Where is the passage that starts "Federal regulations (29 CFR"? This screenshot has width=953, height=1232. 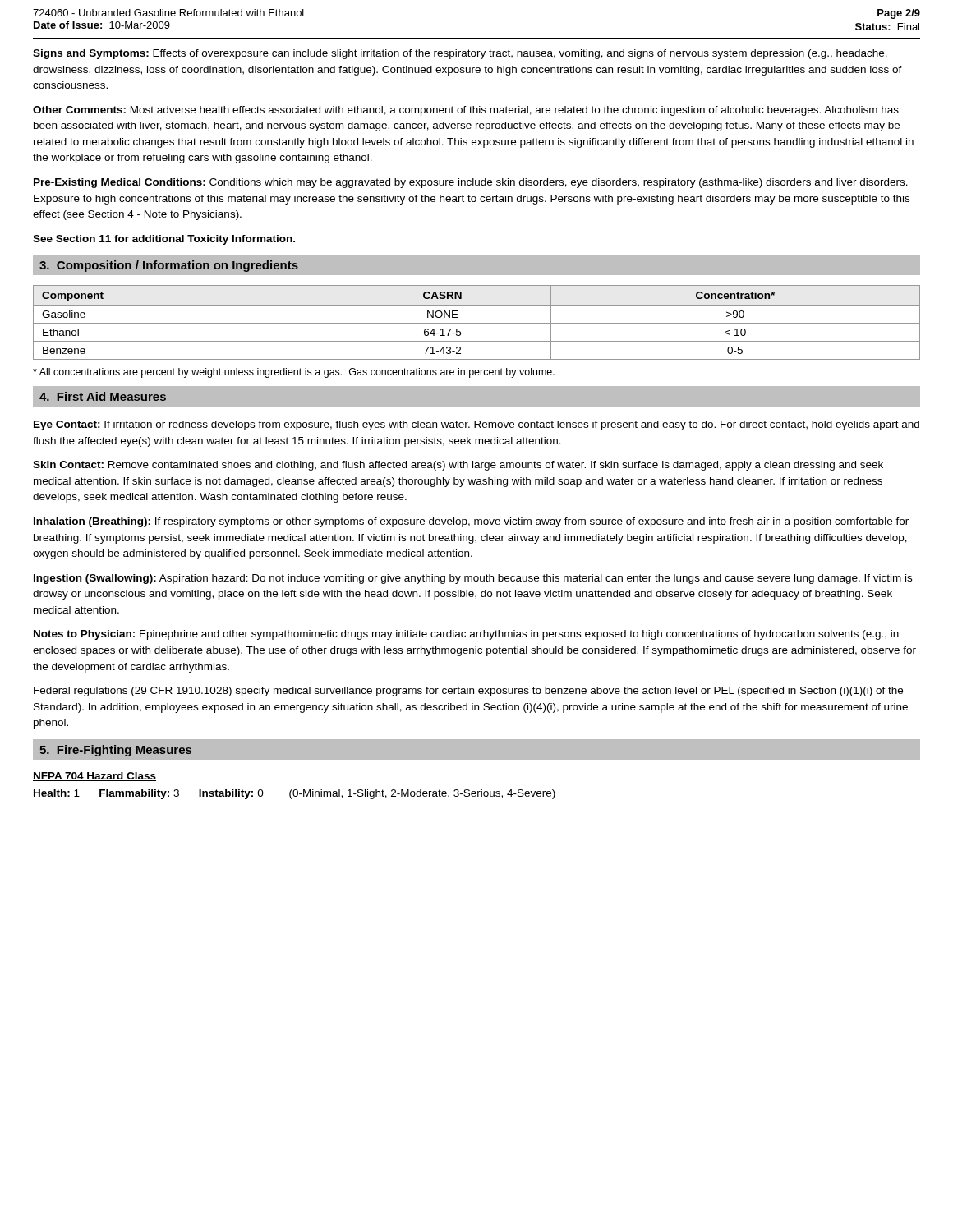pos(471,706)
